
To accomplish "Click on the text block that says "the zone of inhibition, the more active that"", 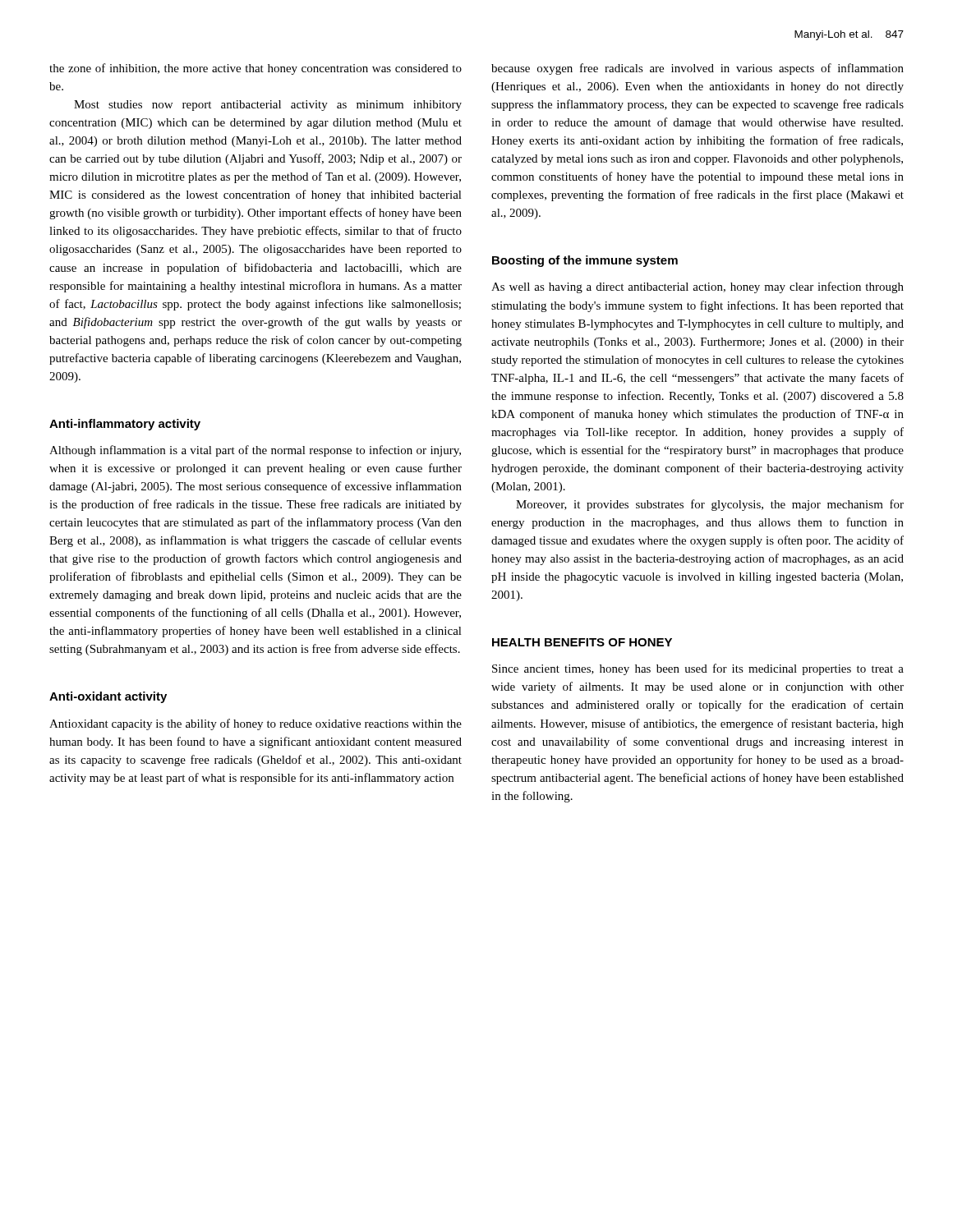I will pyautogui.click(x=255, y=222).
